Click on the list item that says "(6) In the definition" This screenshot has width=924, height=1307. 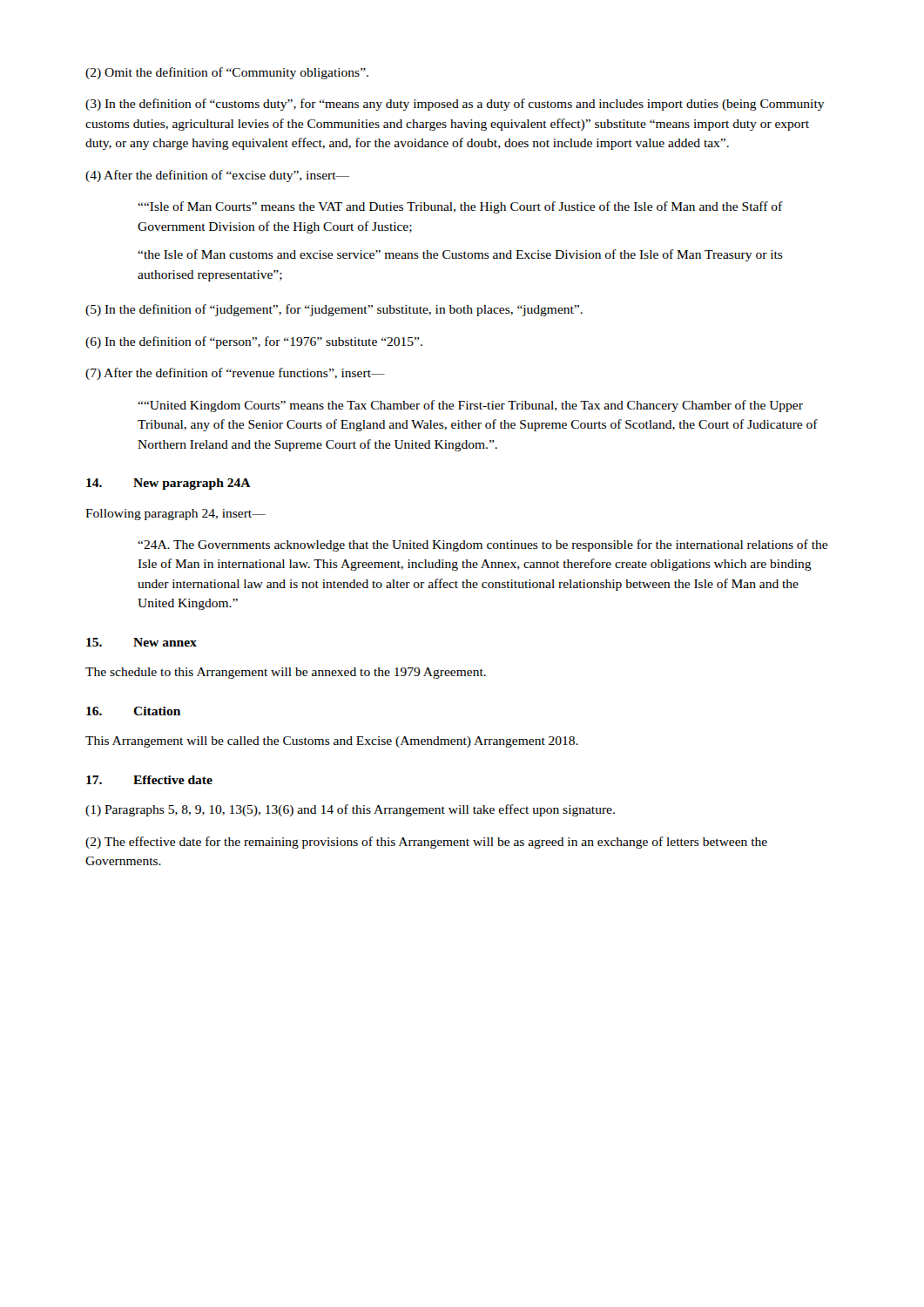tap(254, 341)
